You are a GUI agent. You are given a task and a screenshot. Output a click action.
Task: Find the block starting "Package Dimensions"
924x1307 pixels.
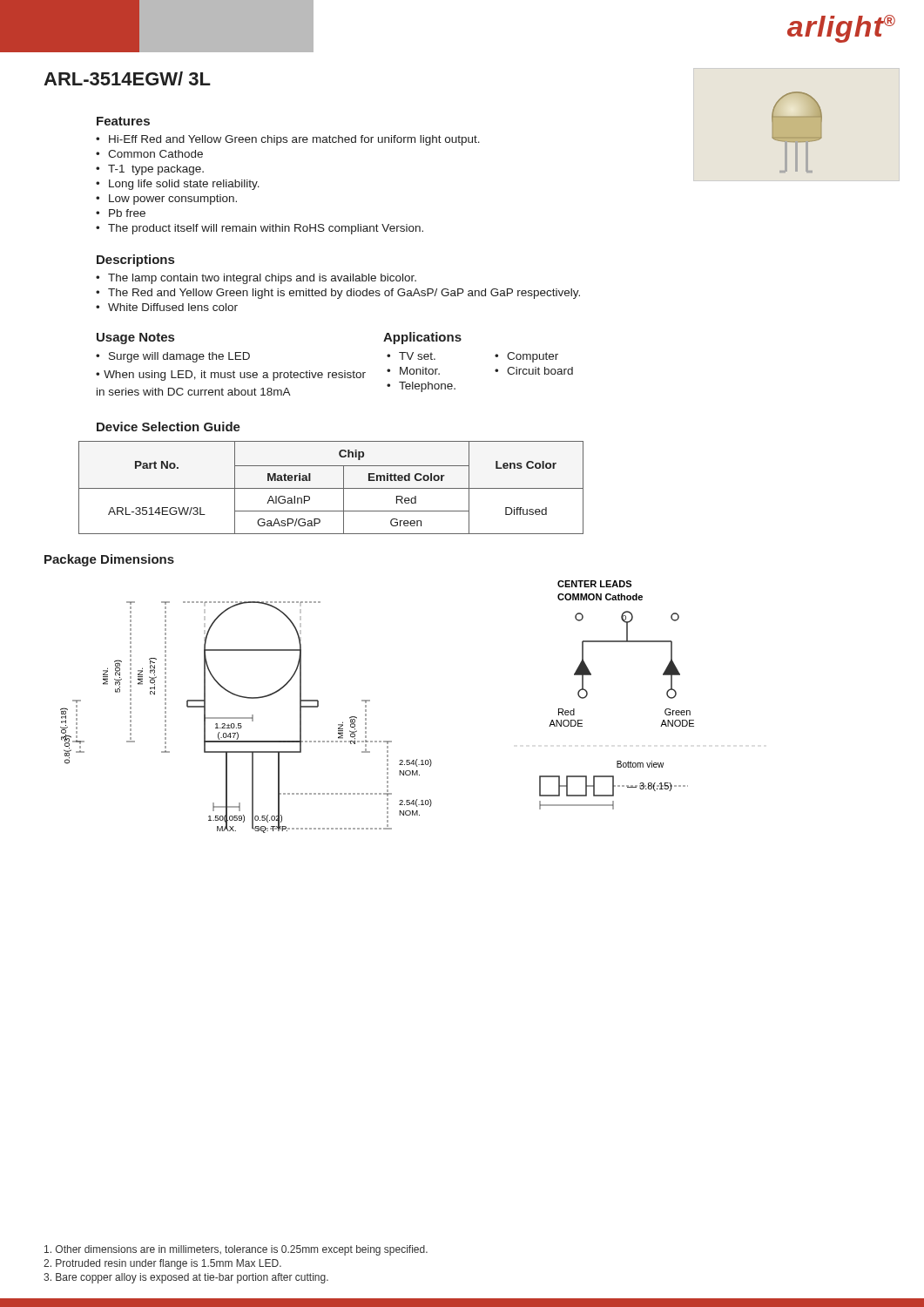pos(109,559)
